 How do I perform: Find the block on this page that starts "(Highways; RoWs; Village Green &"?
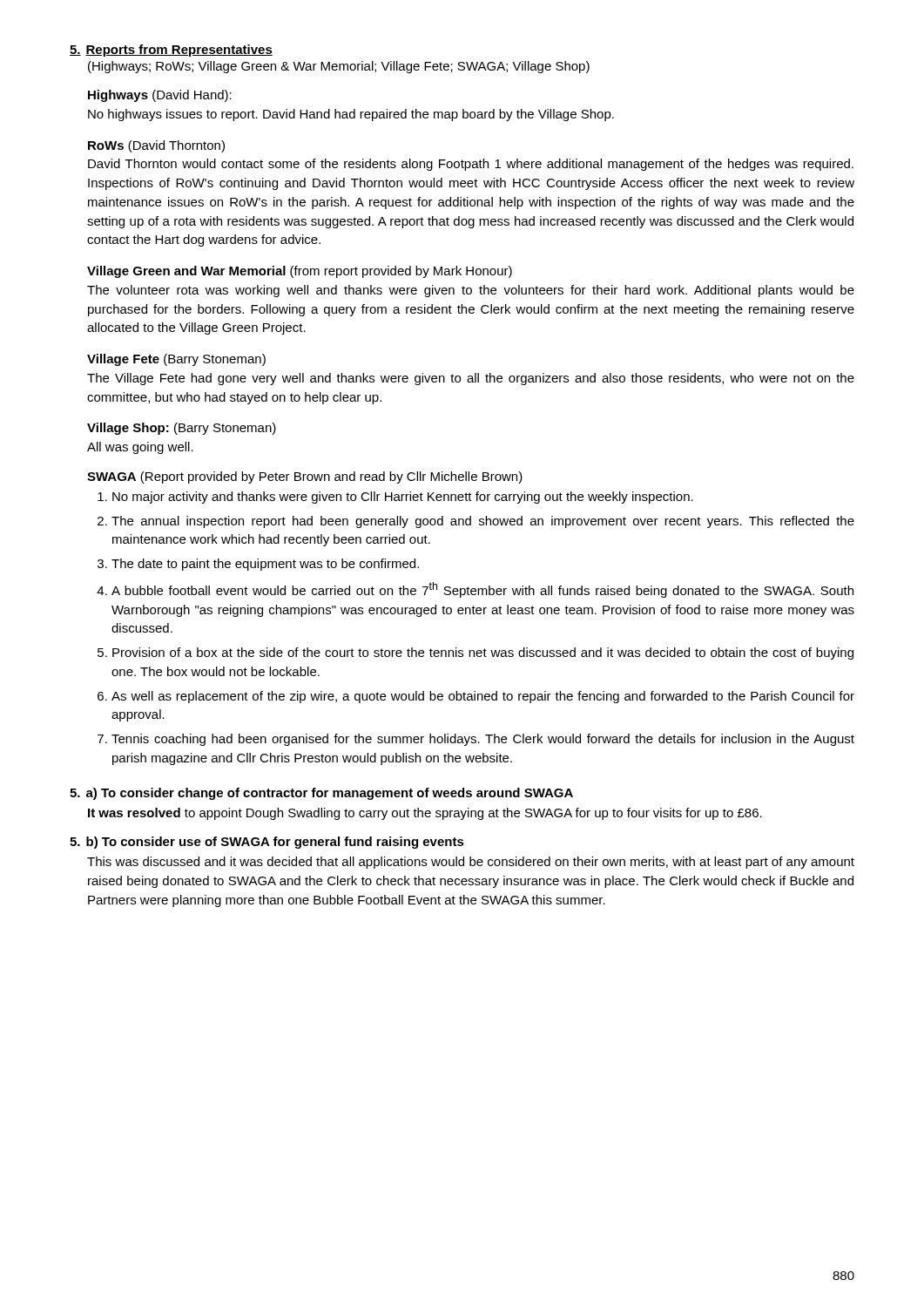[339, 66]
